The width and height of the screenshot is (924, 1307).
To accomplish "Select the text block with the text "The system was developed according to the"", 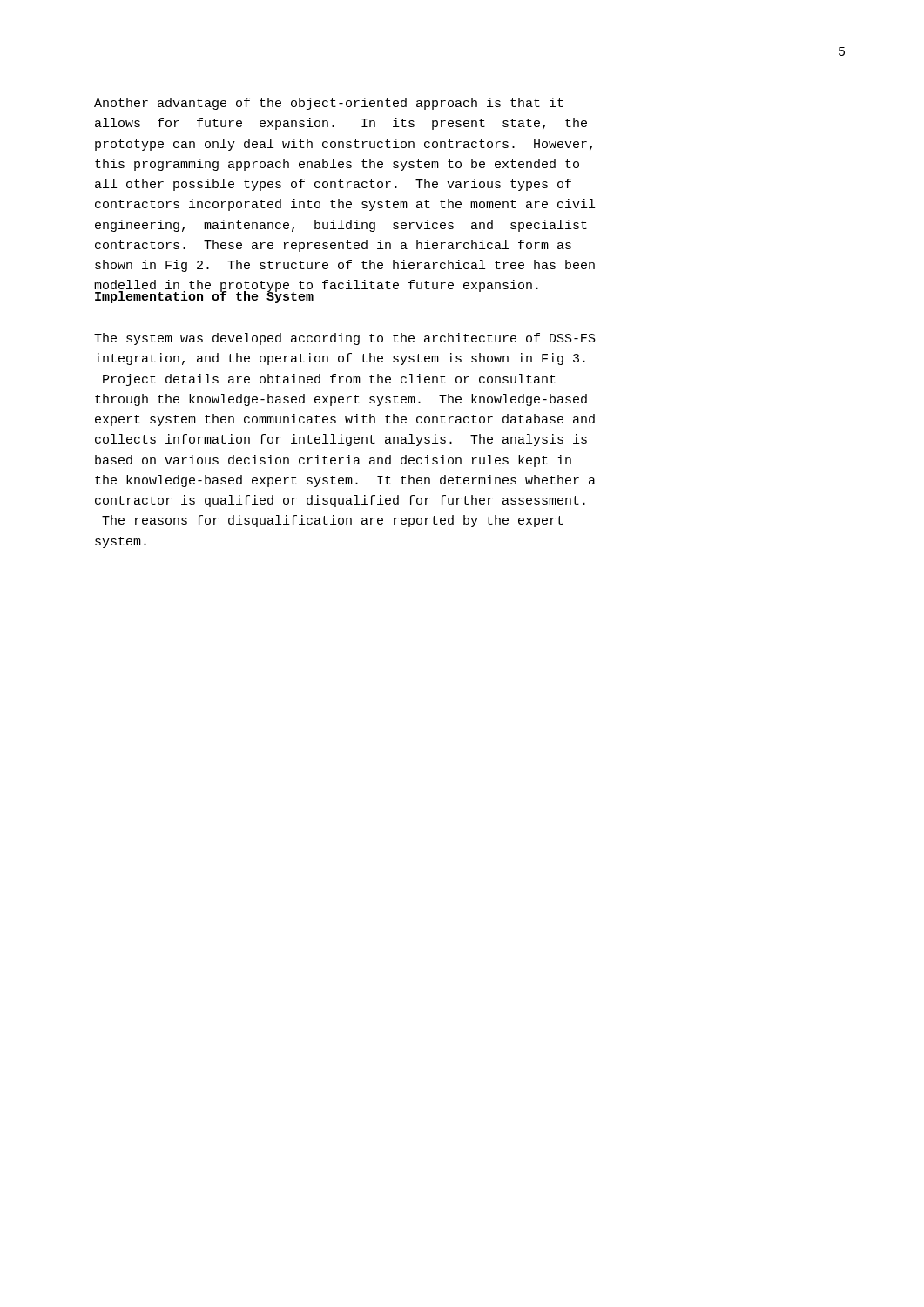I will tap(345, 441).
